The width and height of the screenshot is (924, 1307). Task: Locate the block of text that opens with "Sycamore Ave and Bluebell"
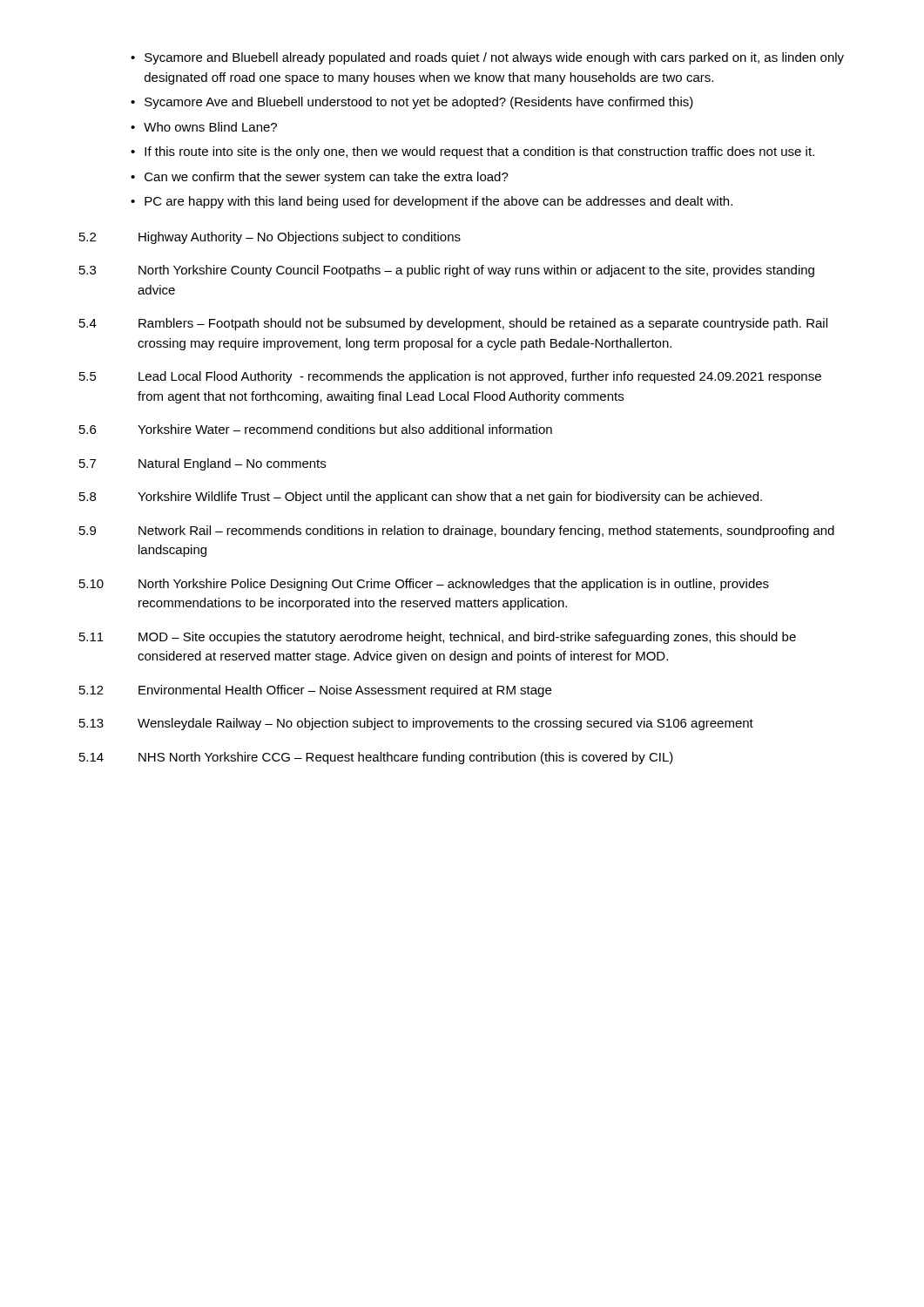(419, 102)
